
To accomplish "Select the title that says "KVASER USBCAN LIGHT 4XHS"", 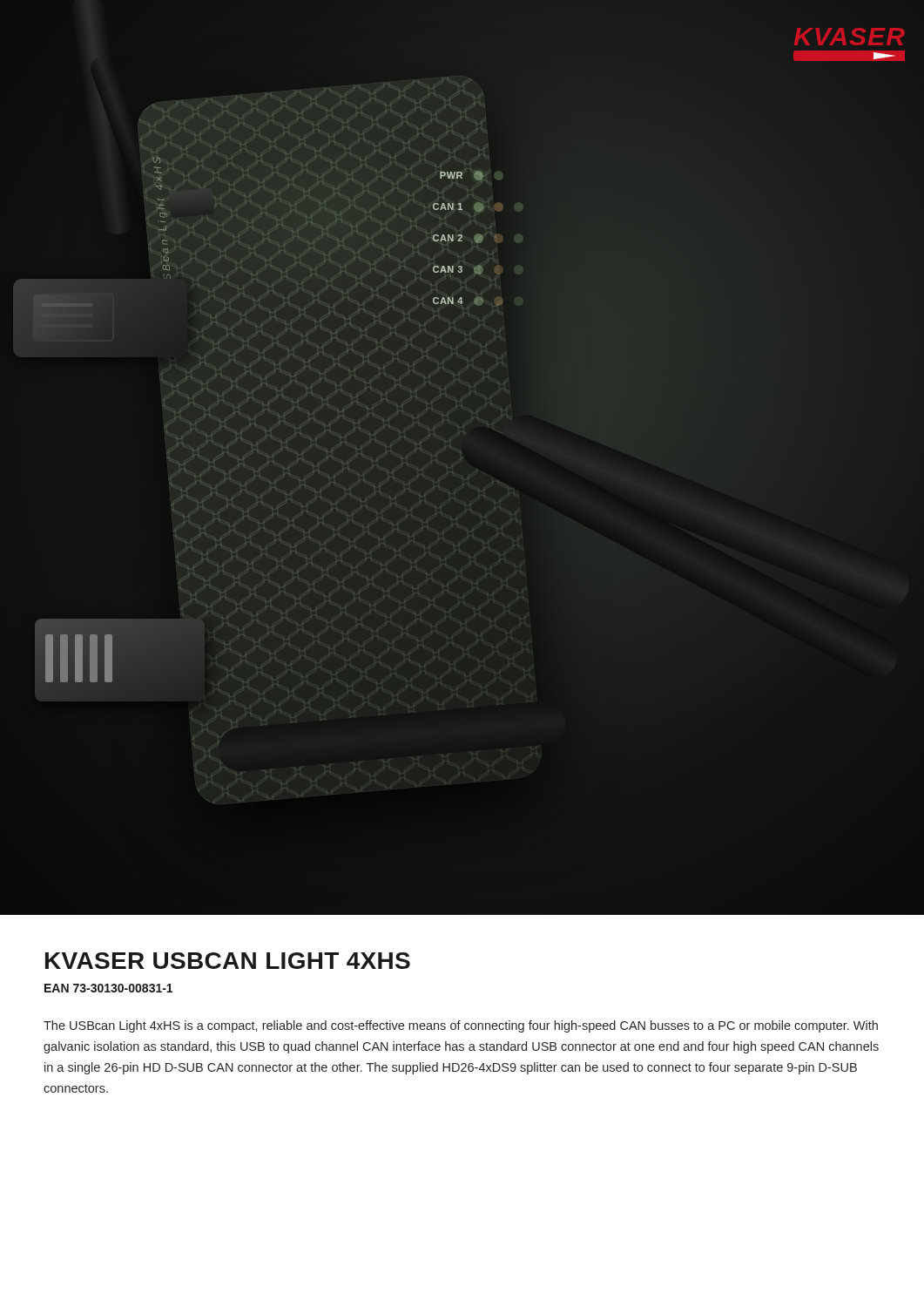I will click(x=227, y=961).
